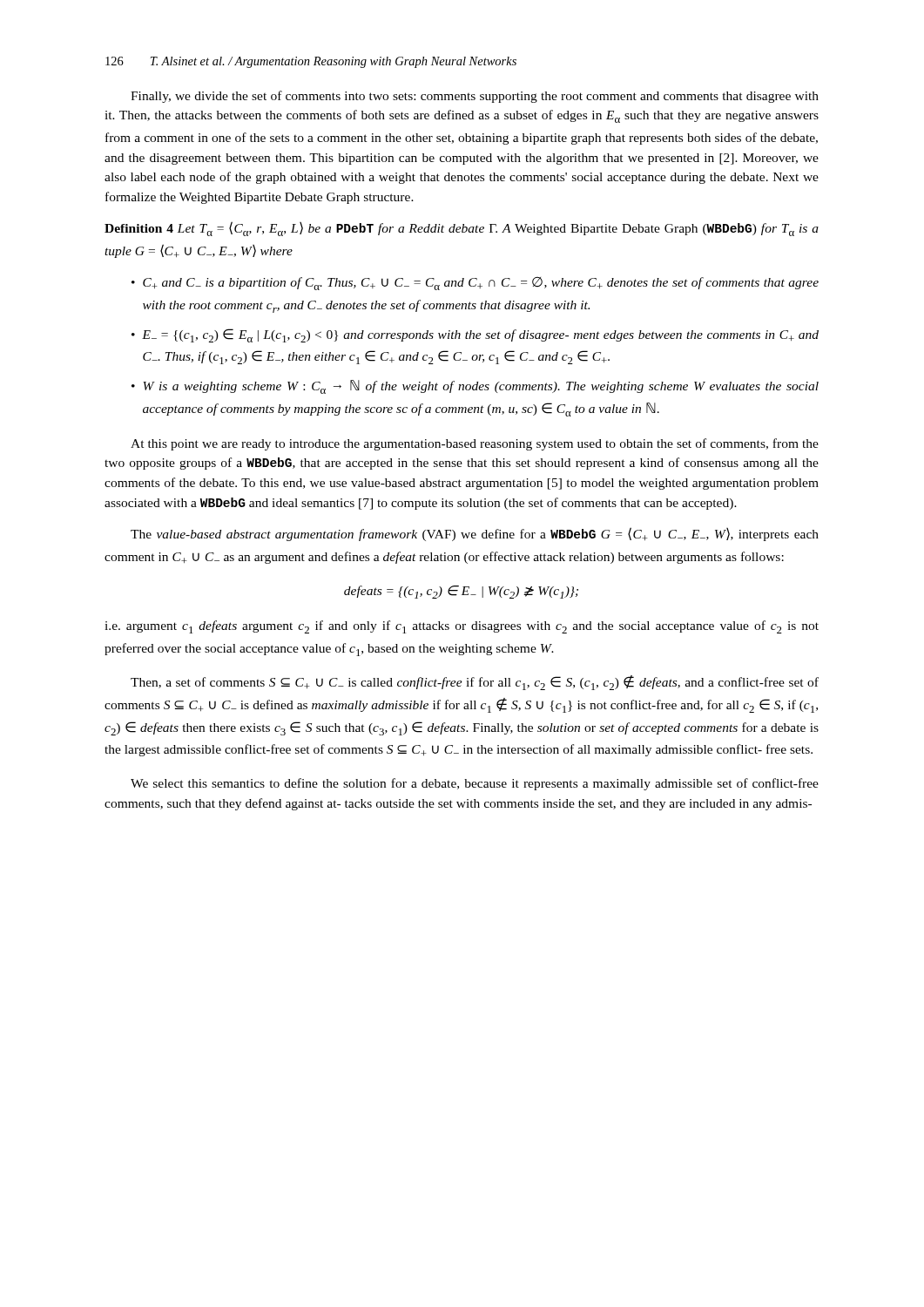Point to the block starting "defeats = {(c1, c2) ∈ E−"
The image size is (924, 1307).
pos(462,593)
